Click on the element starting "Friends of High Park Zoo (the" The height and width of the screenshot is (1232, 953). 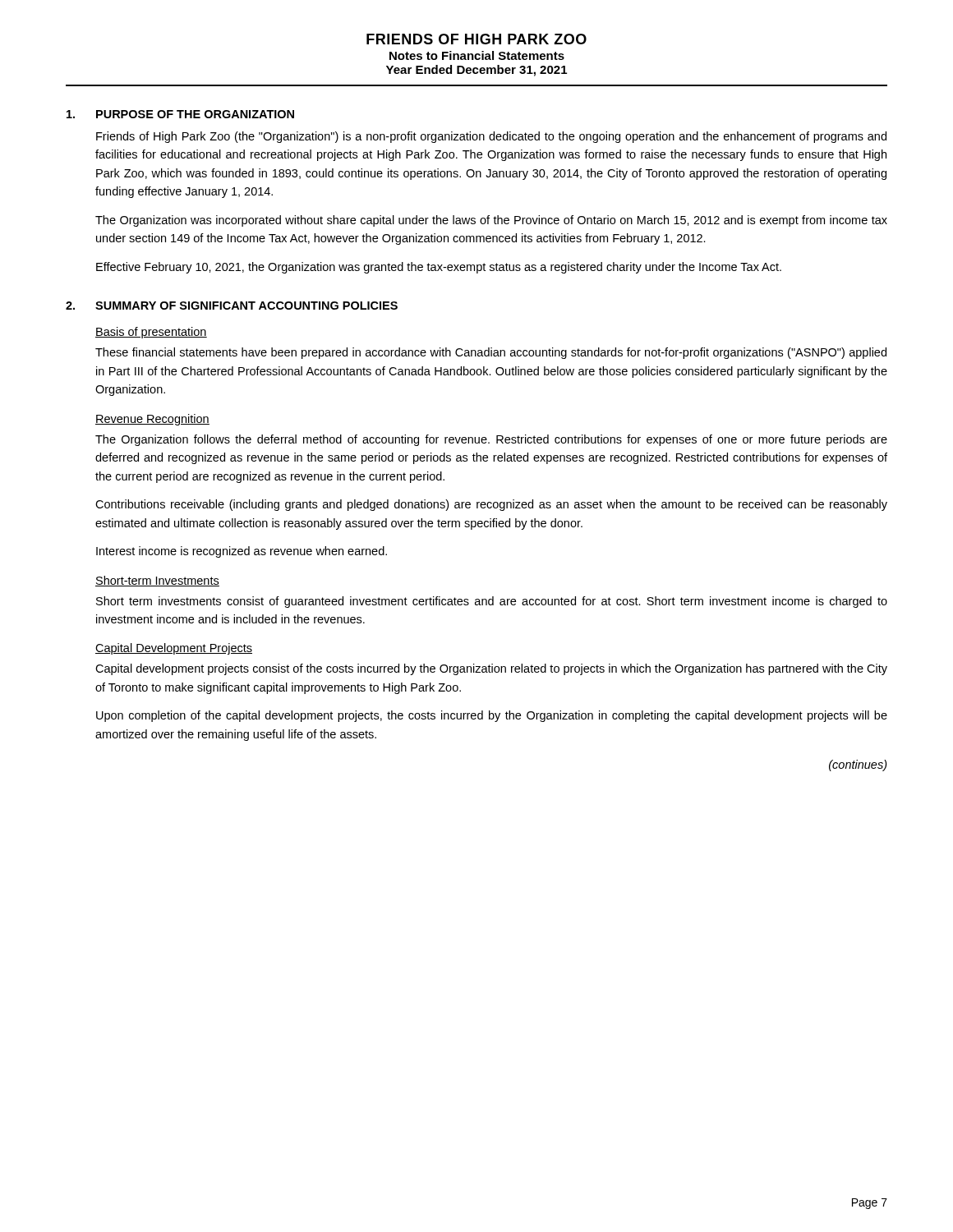[491, 164]
